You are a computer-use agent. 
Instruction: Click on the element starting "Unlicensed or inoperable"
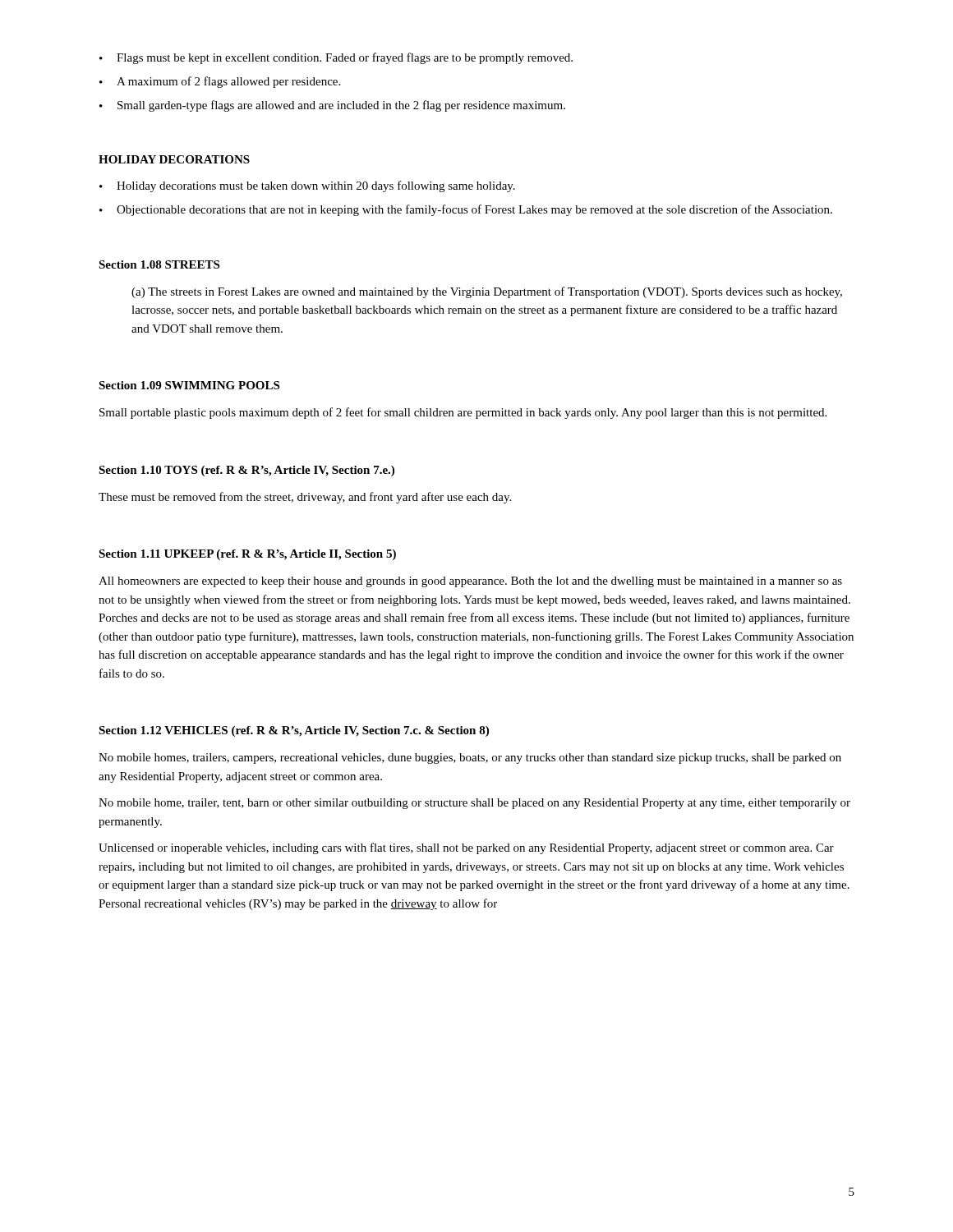tap(474, 876)
